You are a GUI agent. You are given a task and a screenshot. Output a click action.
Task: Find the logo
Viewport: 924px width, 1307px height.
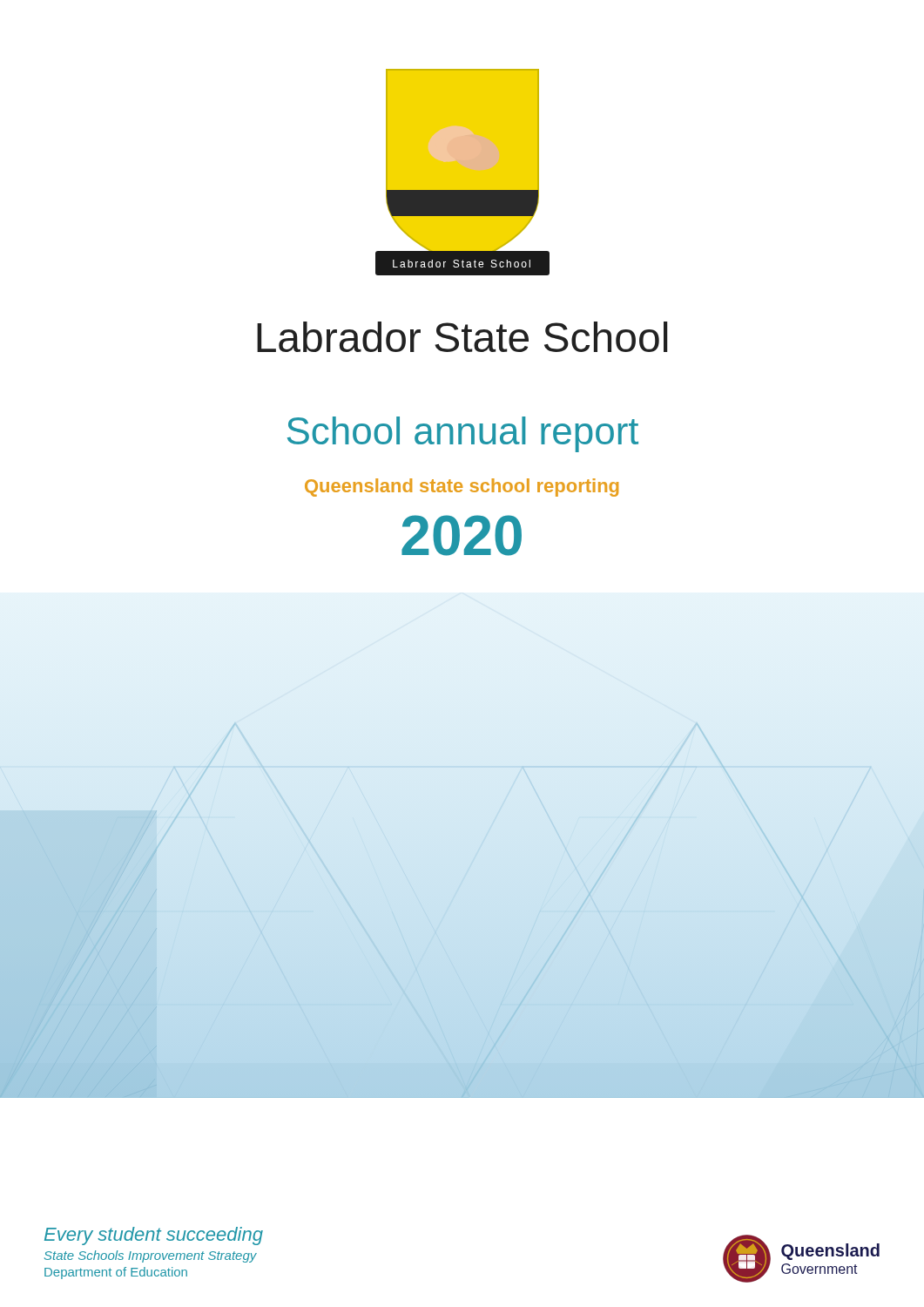(801, 1259)
